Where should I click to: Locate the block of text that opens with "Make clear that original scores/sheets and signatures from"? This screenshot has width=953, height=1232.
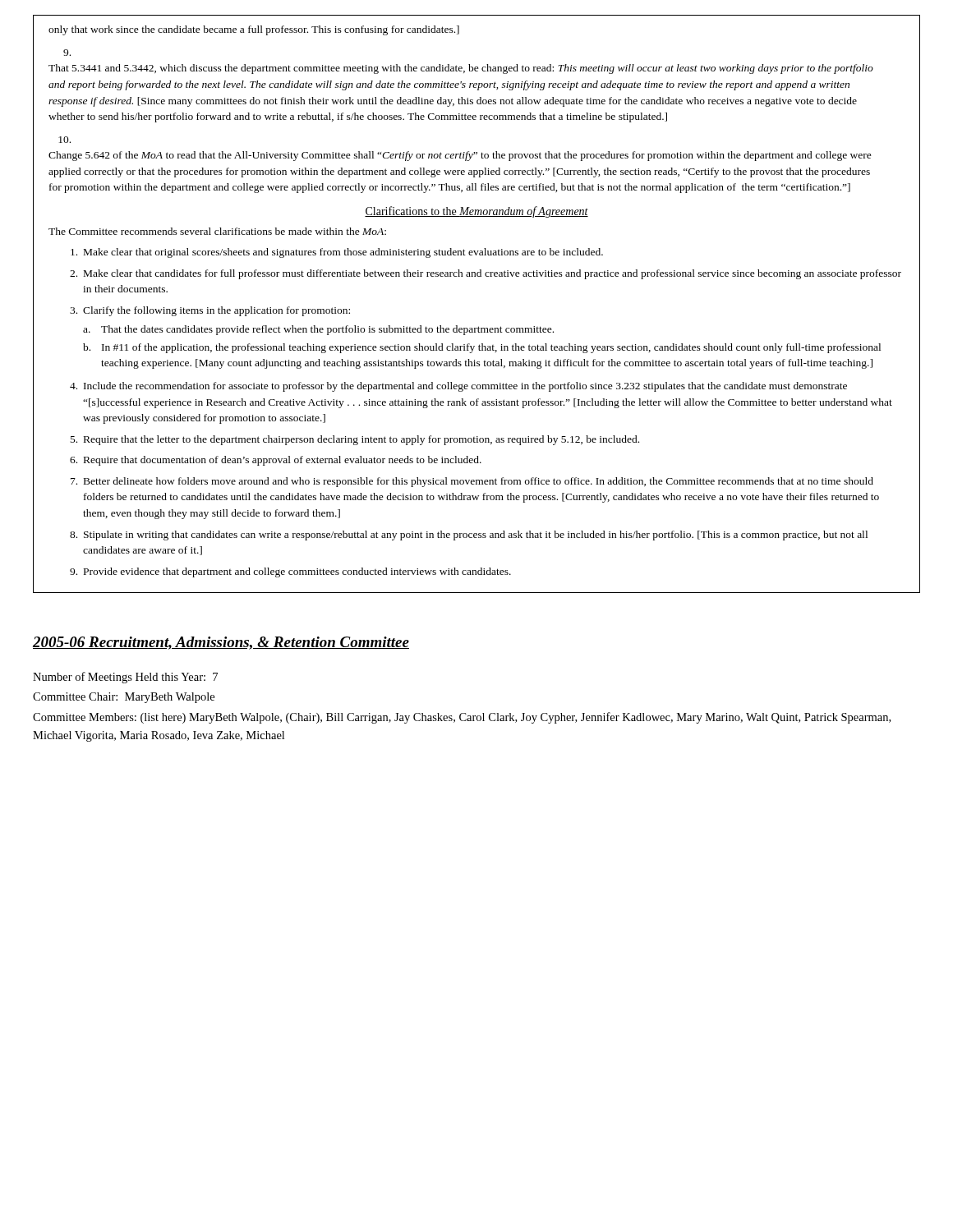[476, 252]
